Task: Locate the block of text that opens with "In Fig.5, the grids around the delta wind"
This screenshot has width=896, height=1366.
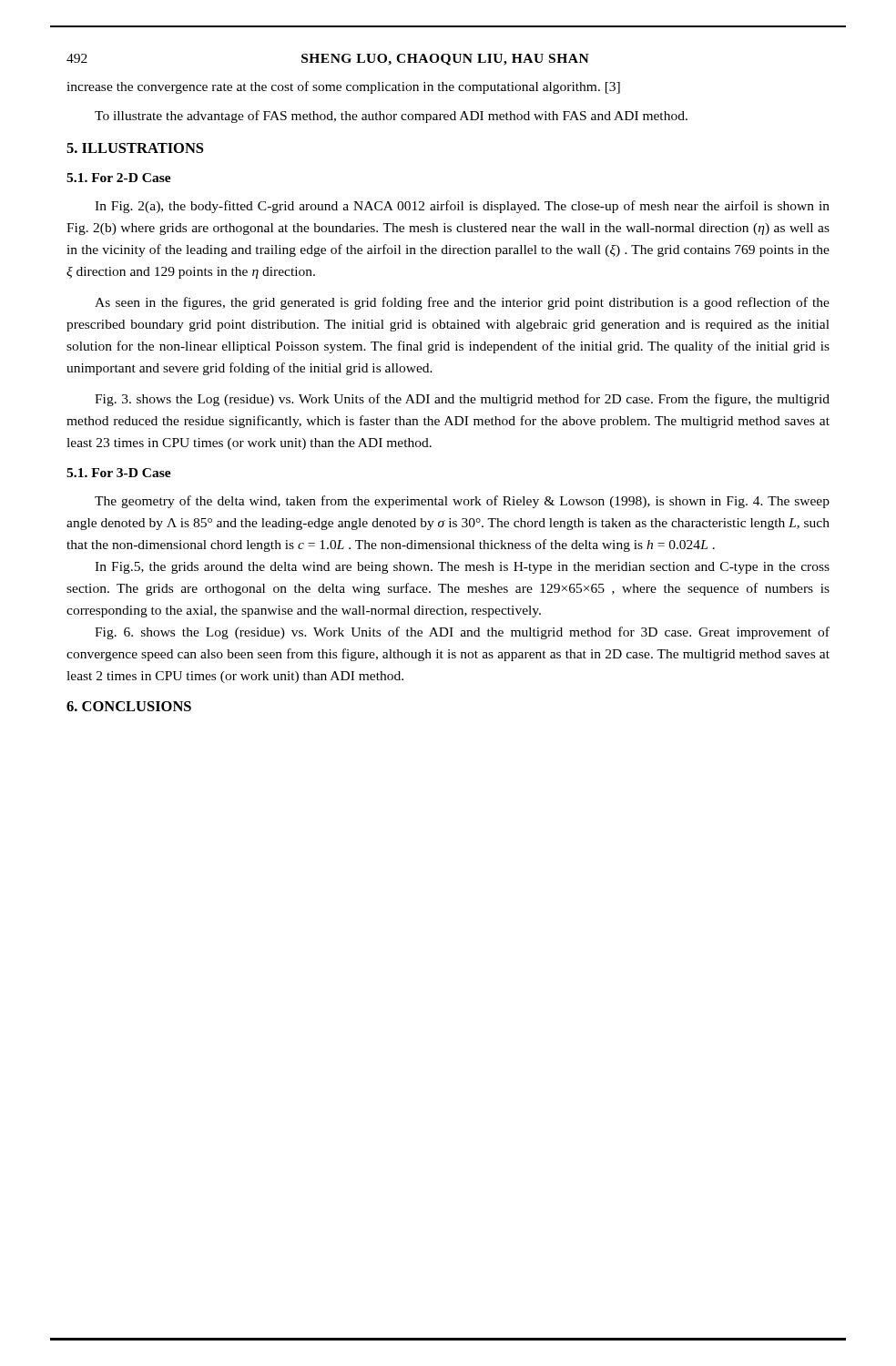Action: coord(448,588)
